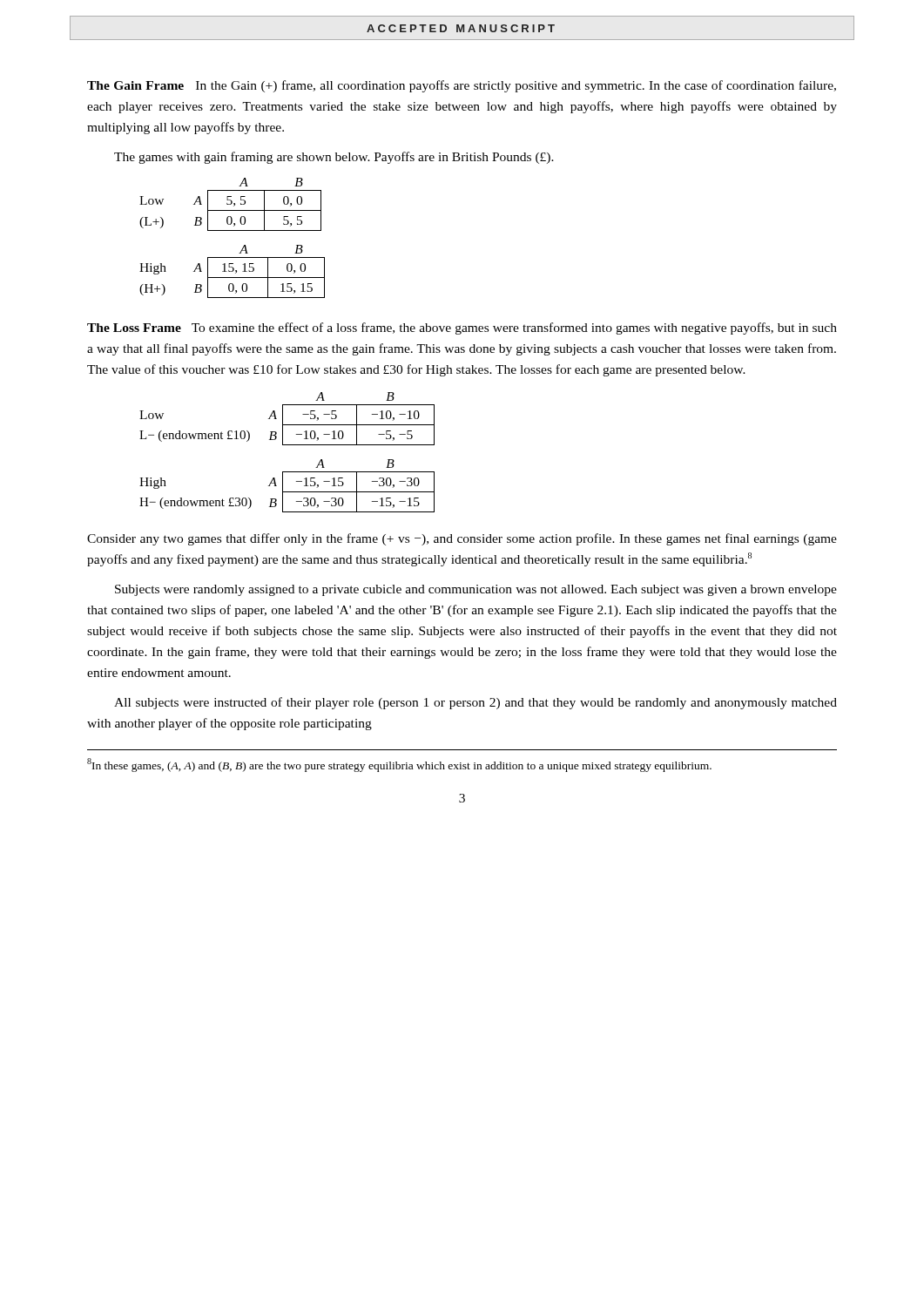Navigate to the element starting "Subjects were randomly"

coord(462,631)
